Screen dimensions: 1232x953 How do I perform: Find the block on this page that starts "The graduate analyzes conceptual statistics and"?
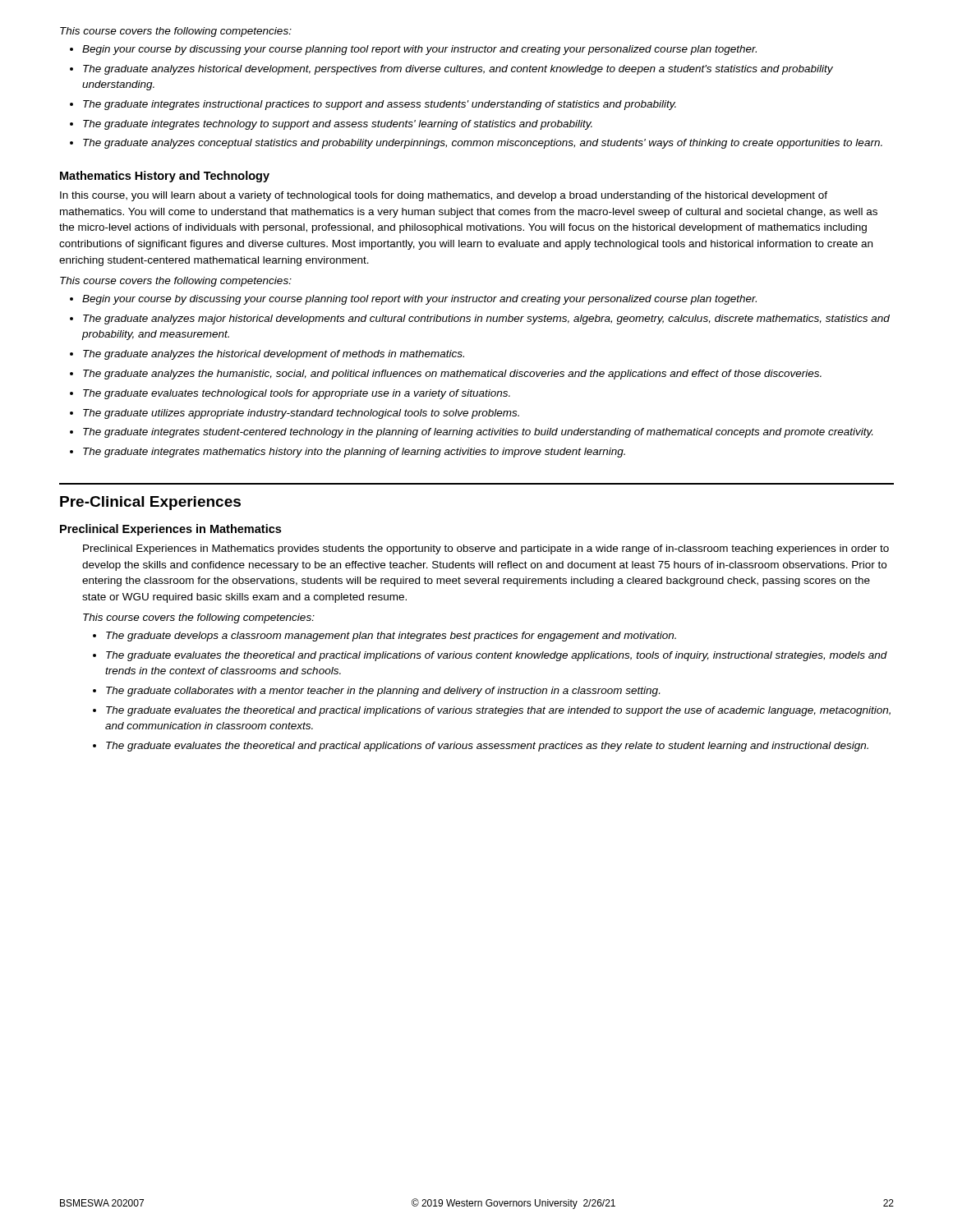[483, 143]
